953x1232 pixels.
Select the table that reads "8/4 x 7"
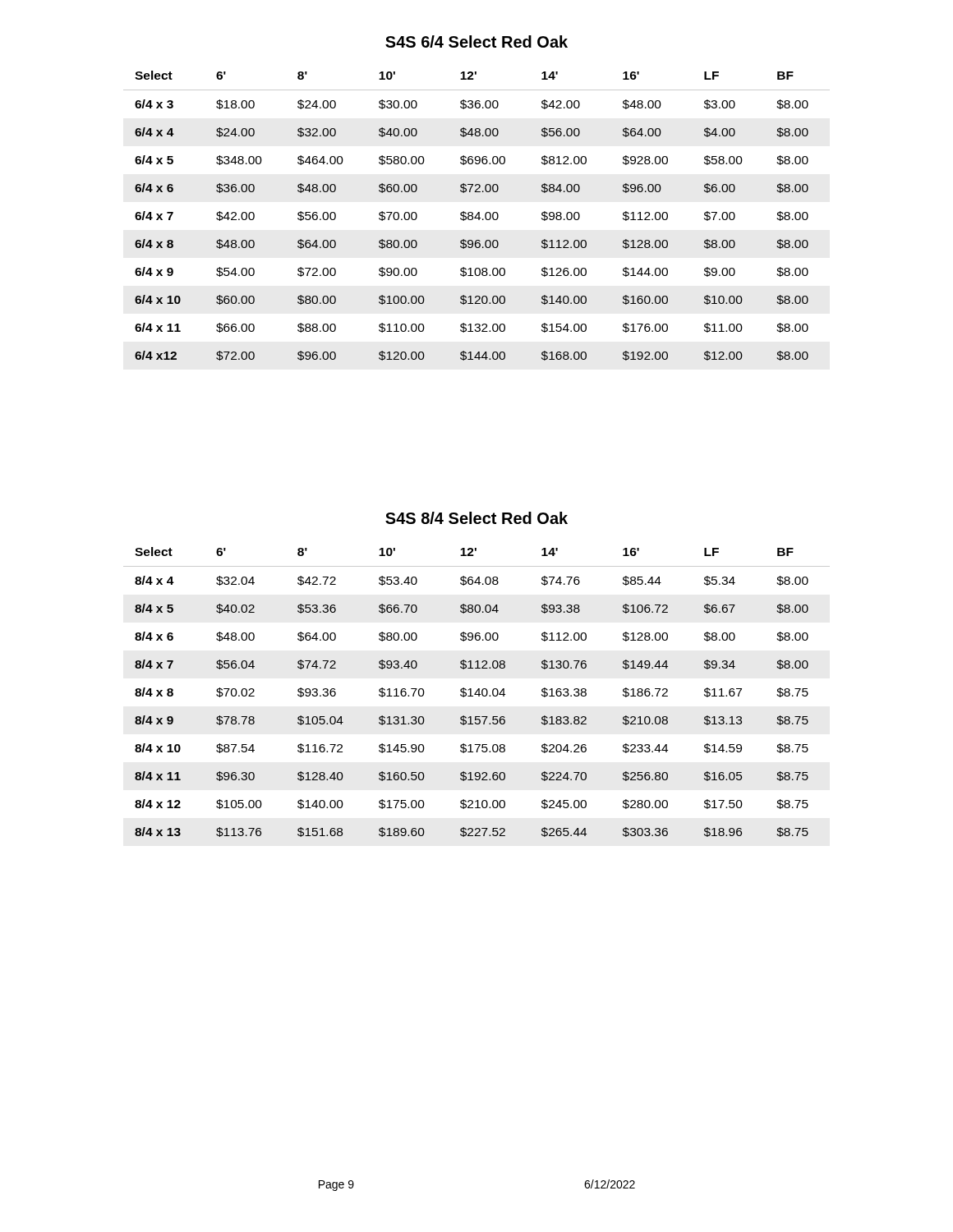point(476,692)
